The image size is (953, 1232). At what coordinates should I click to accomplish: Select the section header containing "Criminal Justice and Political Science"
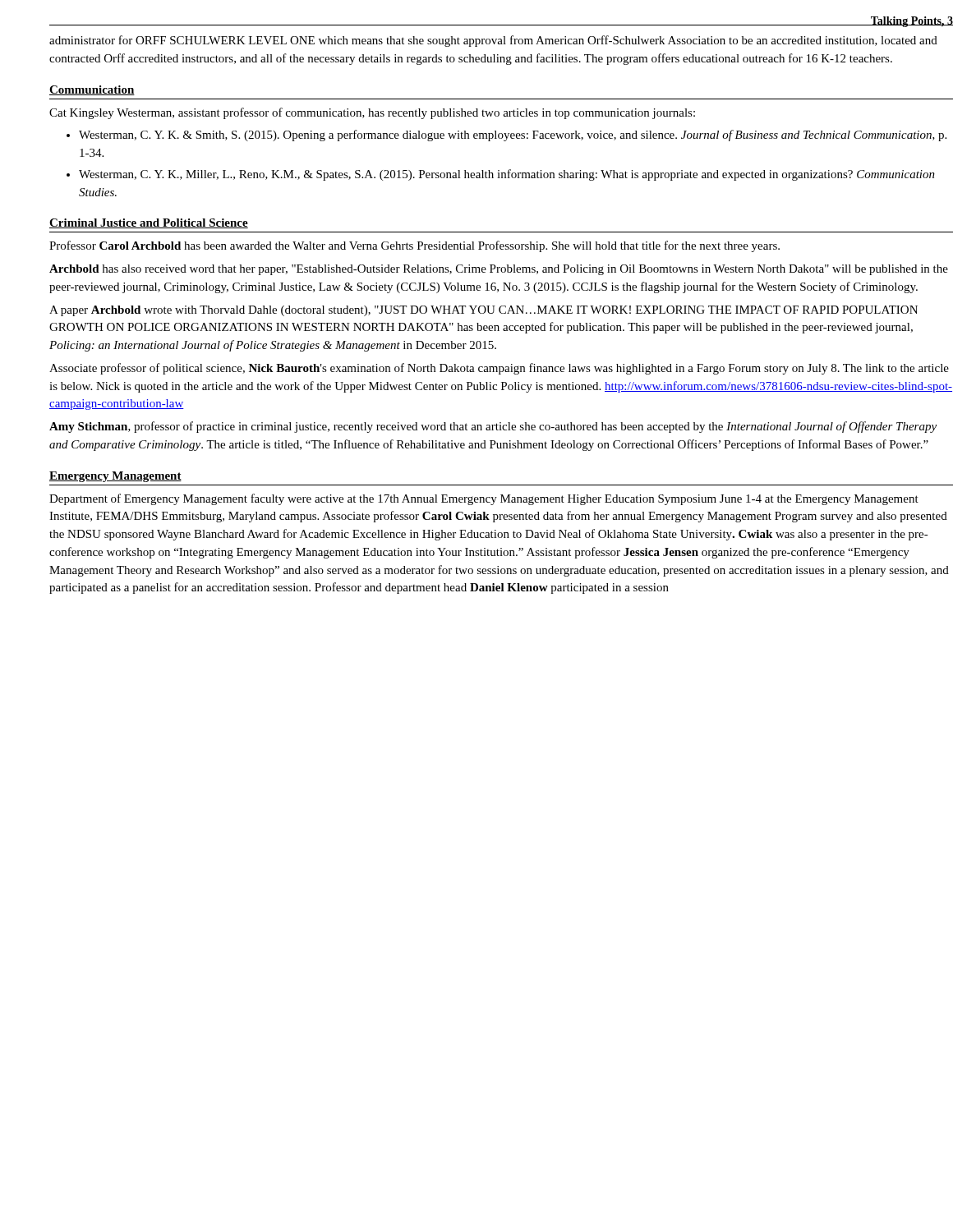tap(149, 223)
